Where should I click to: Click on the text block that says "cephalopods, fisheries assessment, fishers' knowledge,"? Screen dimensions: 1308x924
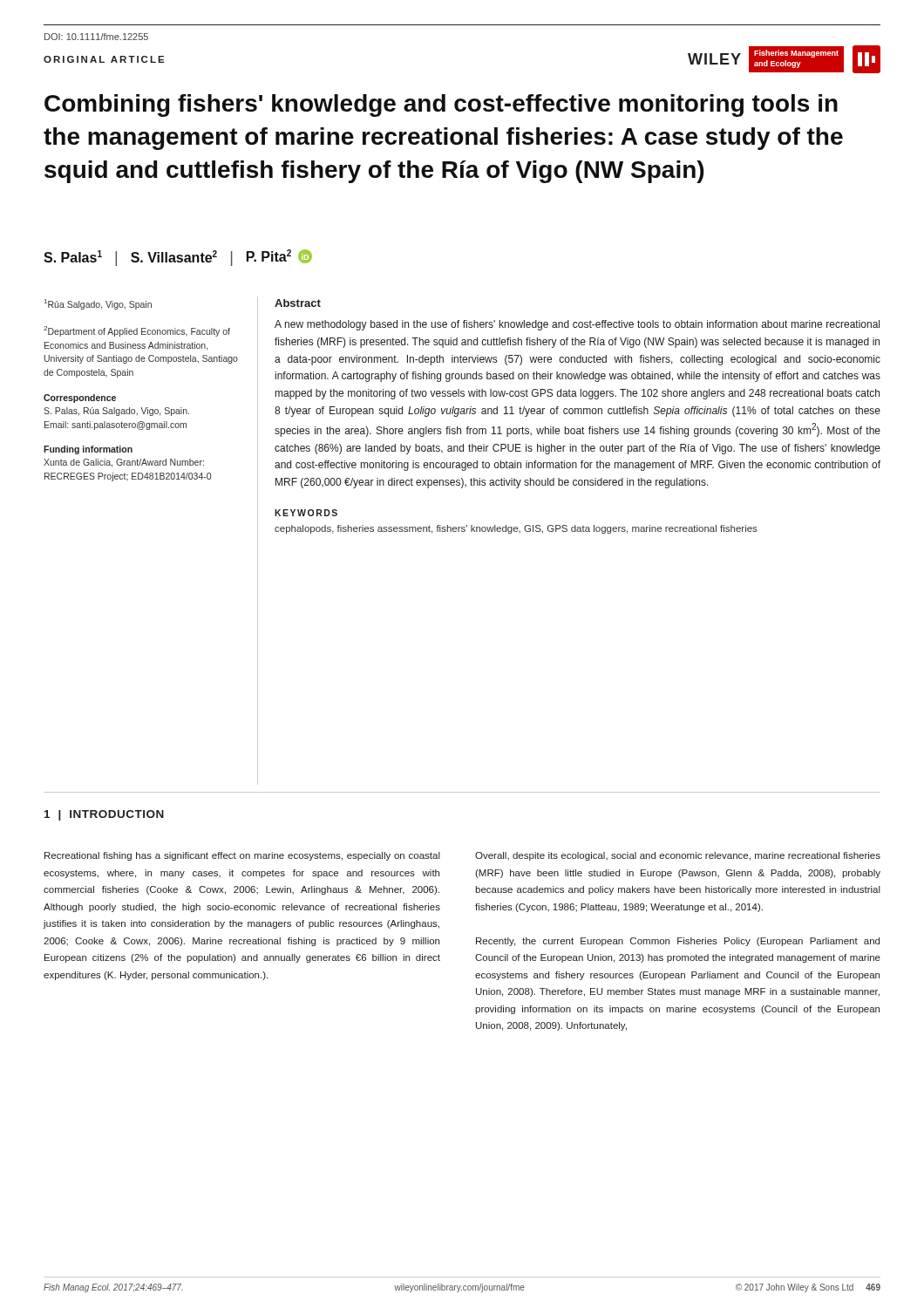click(x=516, y=528)
